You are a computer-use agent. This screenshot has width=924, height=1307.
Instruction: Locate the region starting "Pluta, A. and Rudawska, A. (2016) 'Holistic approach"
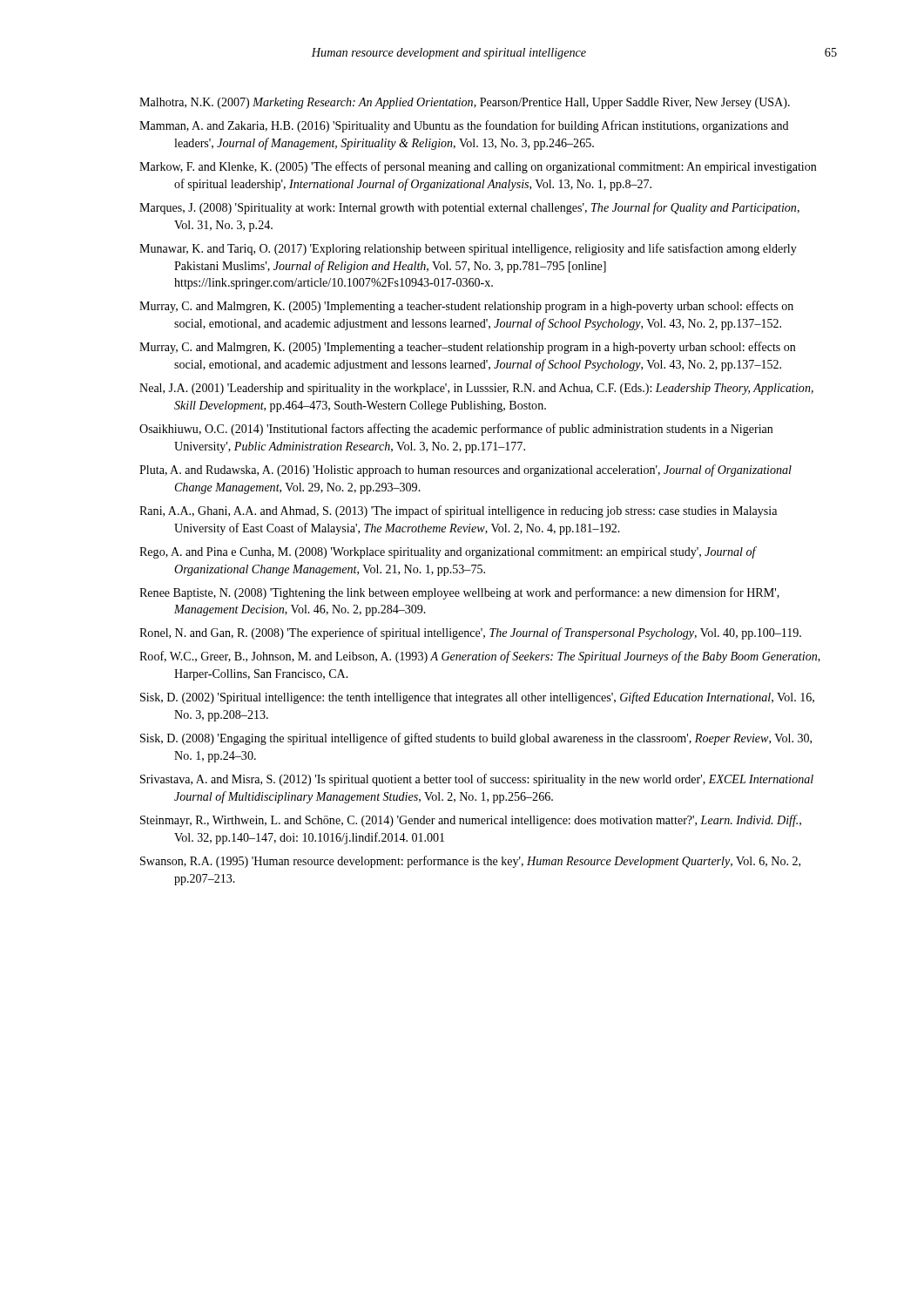click(465, 478)
